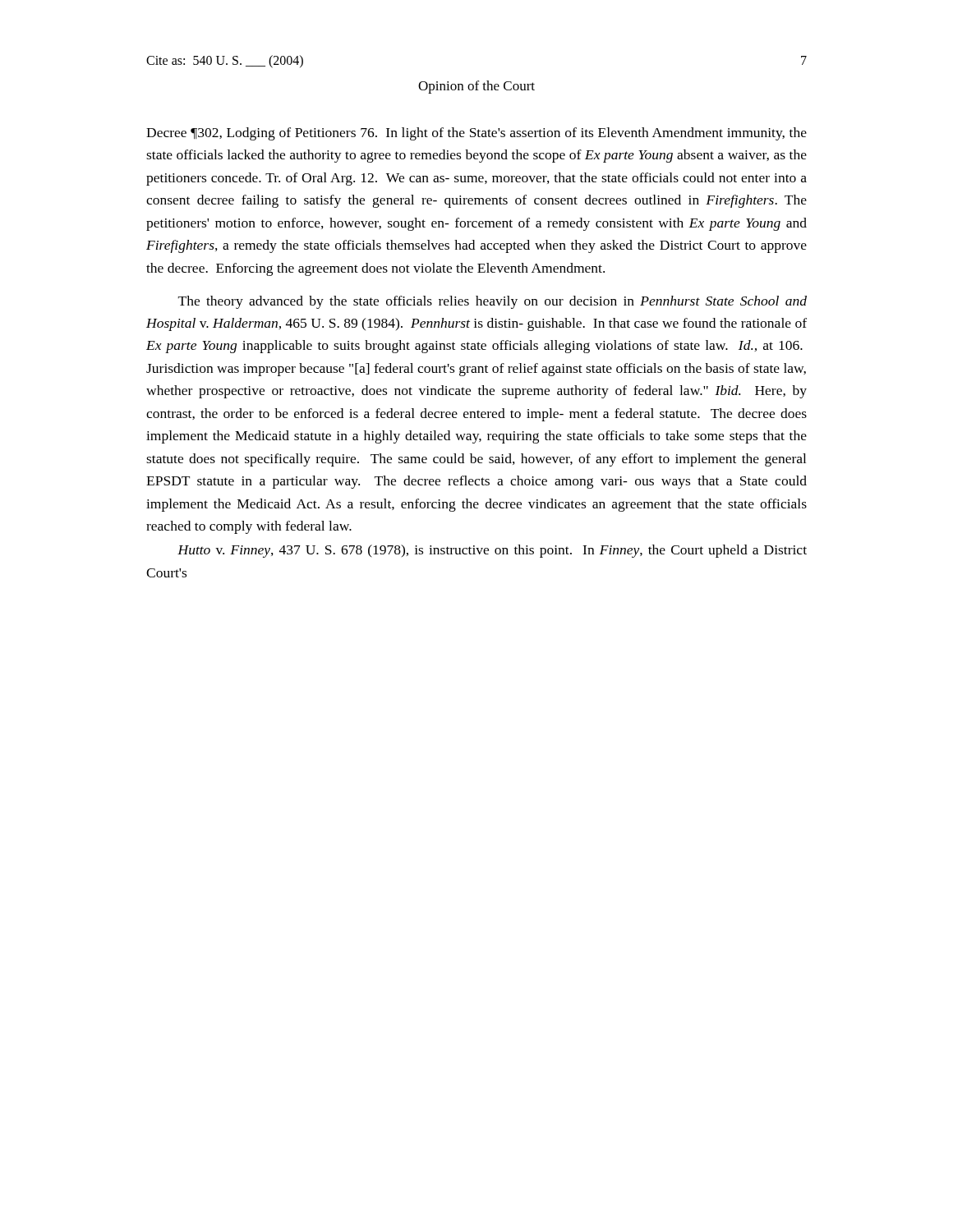Select the text block that says "The theory advanced by the state"
The width and height of the screenshot is (953, 1232).
(476, 413)
